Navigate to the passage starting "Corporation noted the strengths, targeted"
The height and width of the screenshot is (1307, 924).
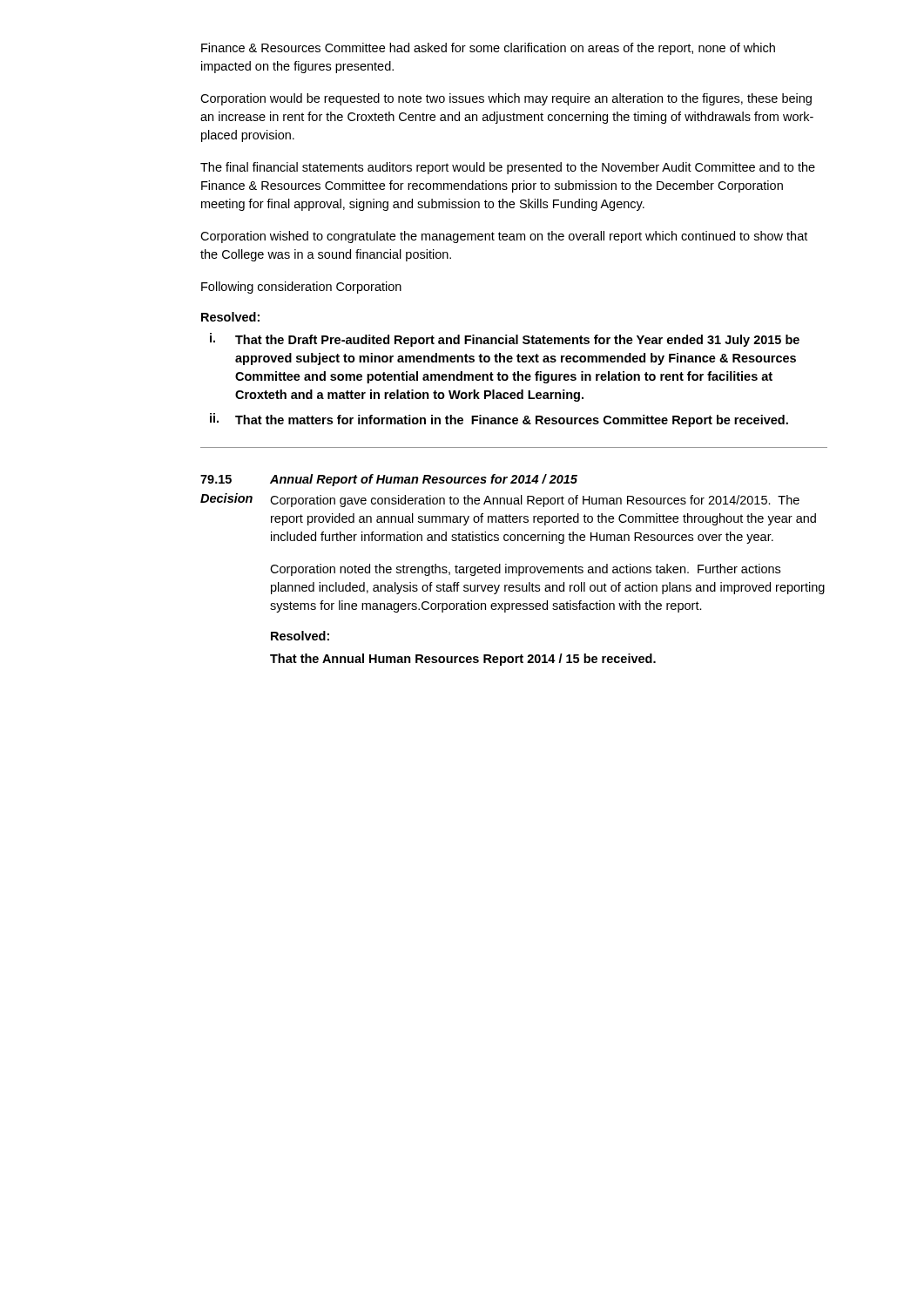547,588
